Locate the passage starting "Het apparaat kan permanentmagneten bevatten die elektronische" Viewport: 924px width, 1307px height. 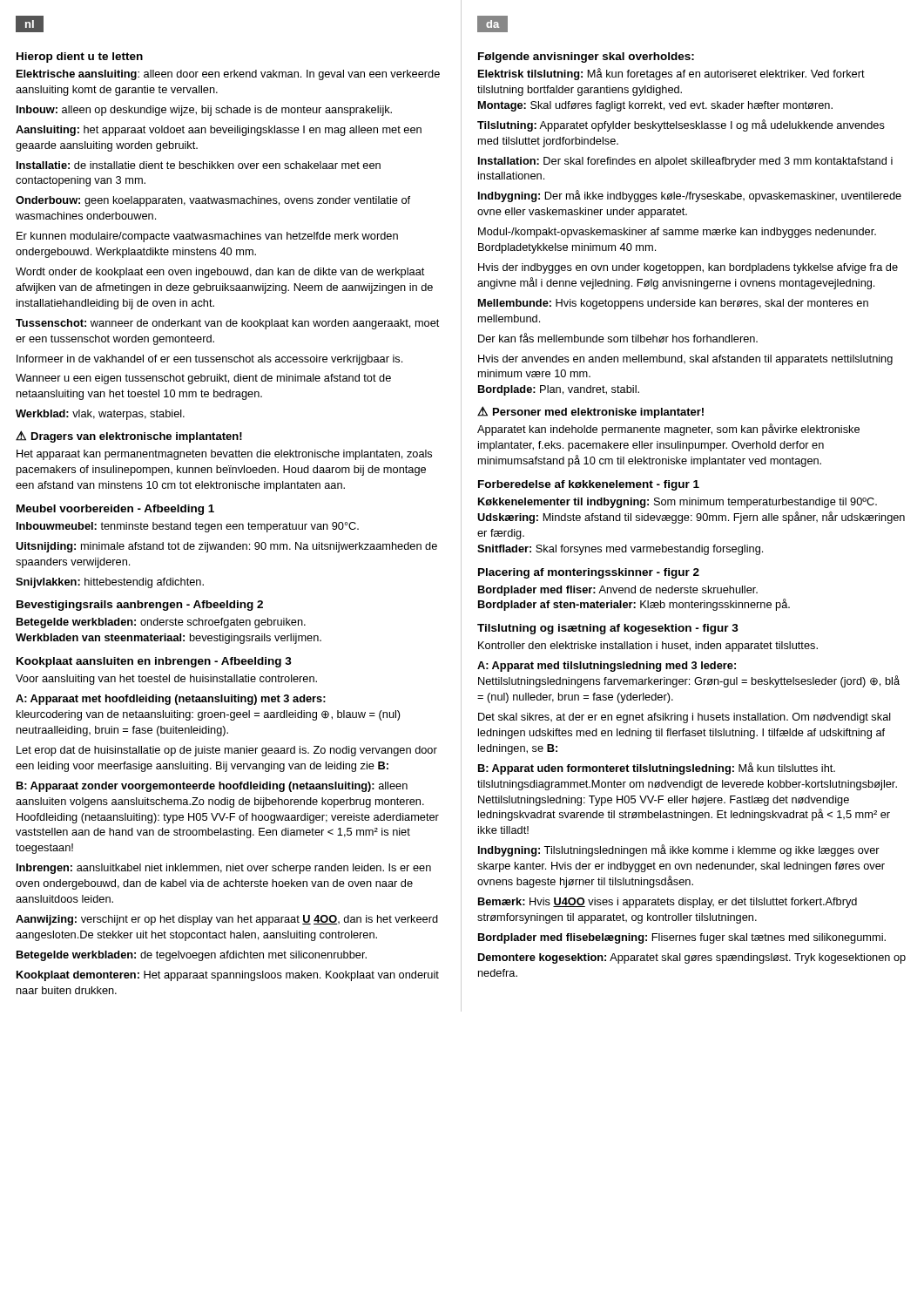point(230,470)
